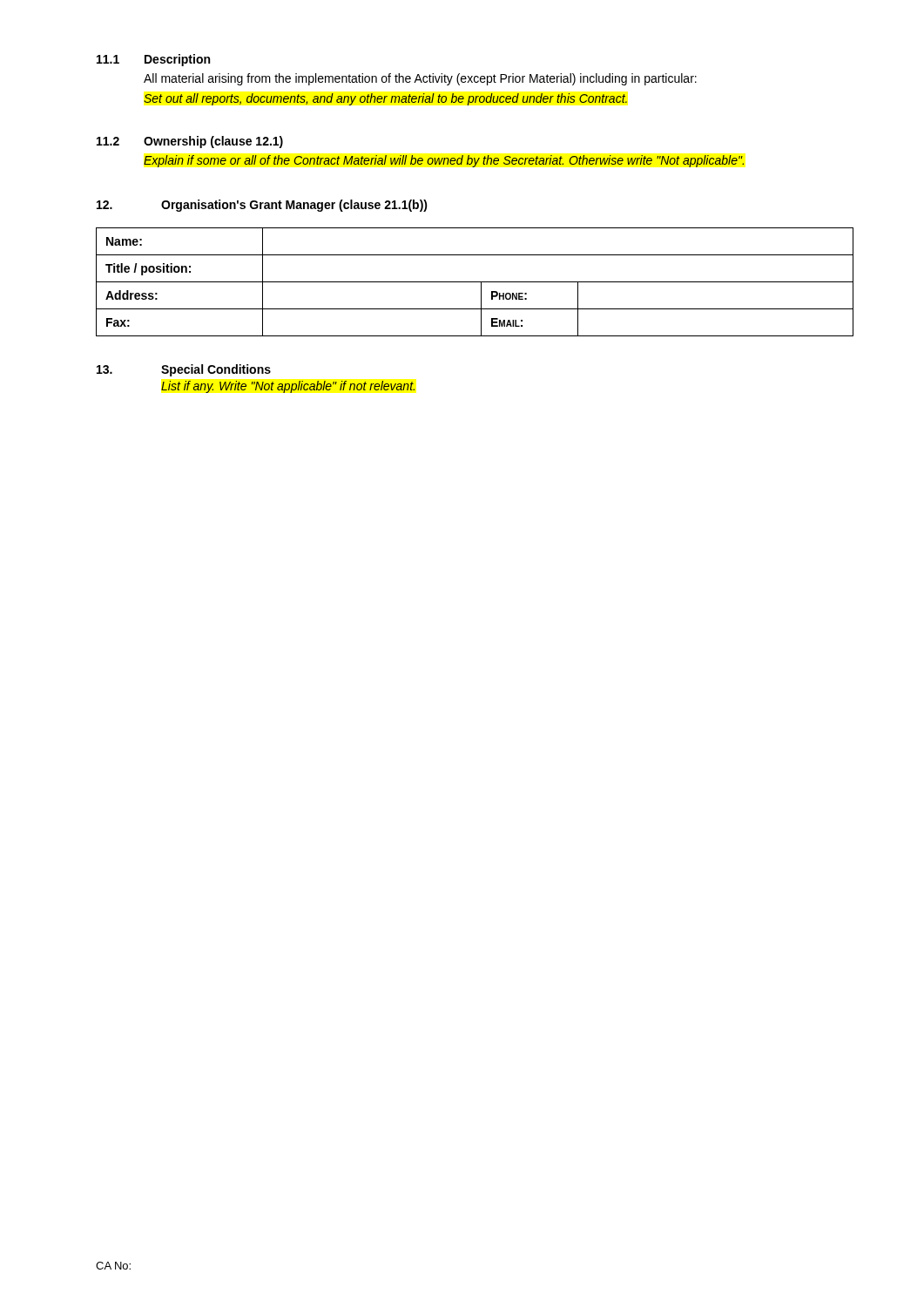The height and width of the screenshot is (1307, 924).
Task: Click the section header that begins "11.2 Ownership (clause 12.1) Explain if some"
Action: click(x=475, y=153)
